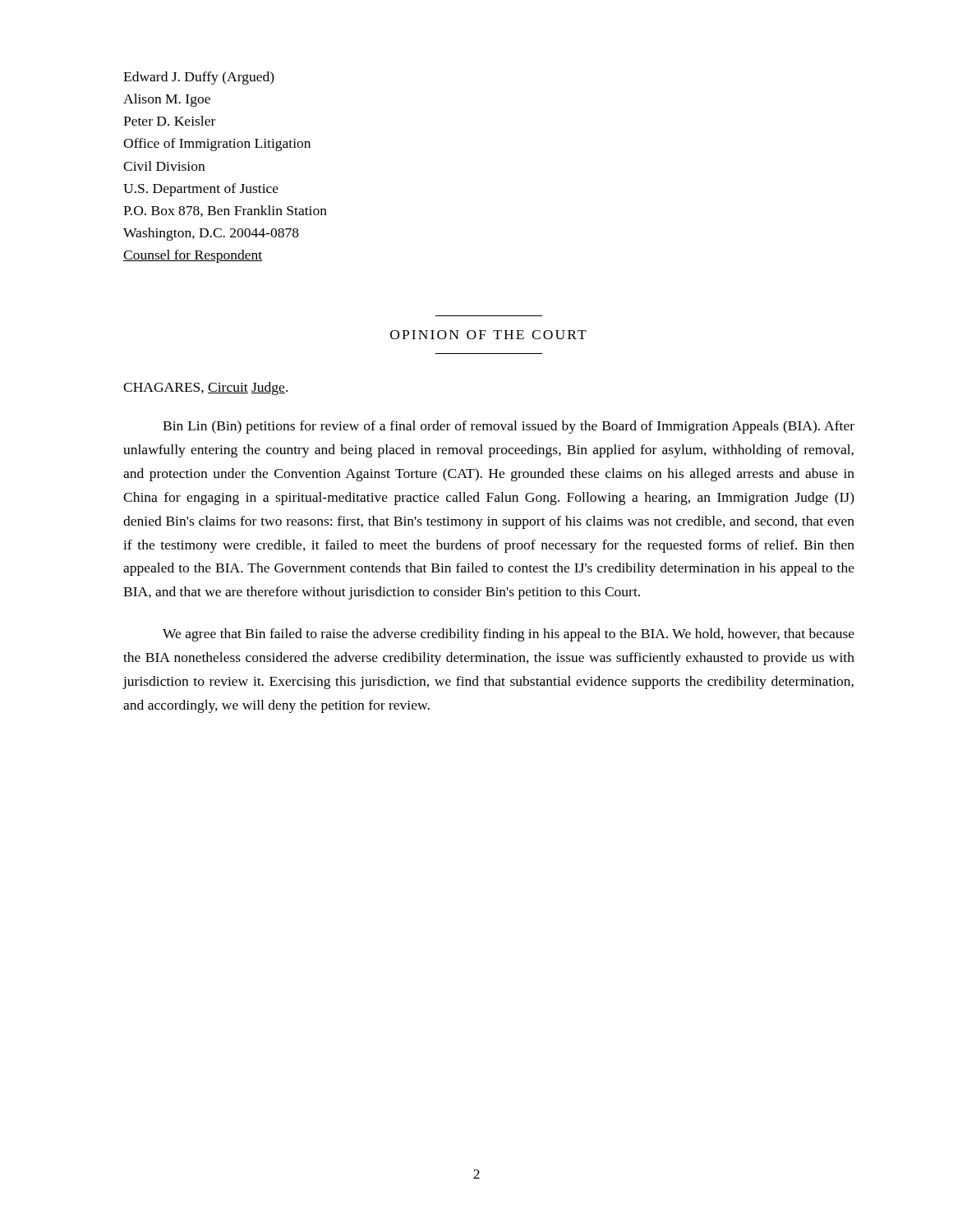
Task: Find the text block with the text "Edward J. Duffy"
Action: 199,78
